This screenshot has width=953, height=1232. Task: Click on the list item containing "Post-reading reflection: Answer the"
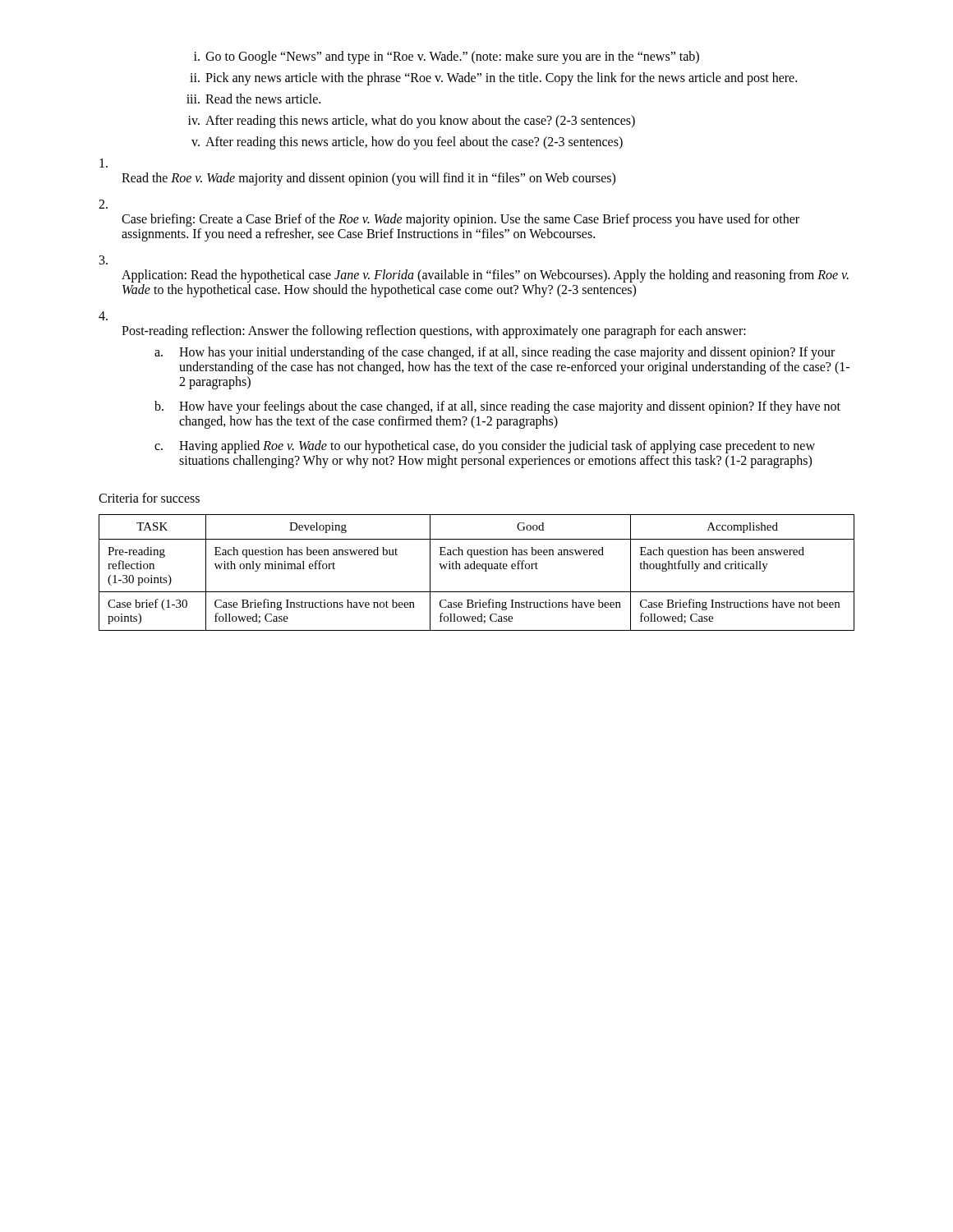(x=488, y=396)
